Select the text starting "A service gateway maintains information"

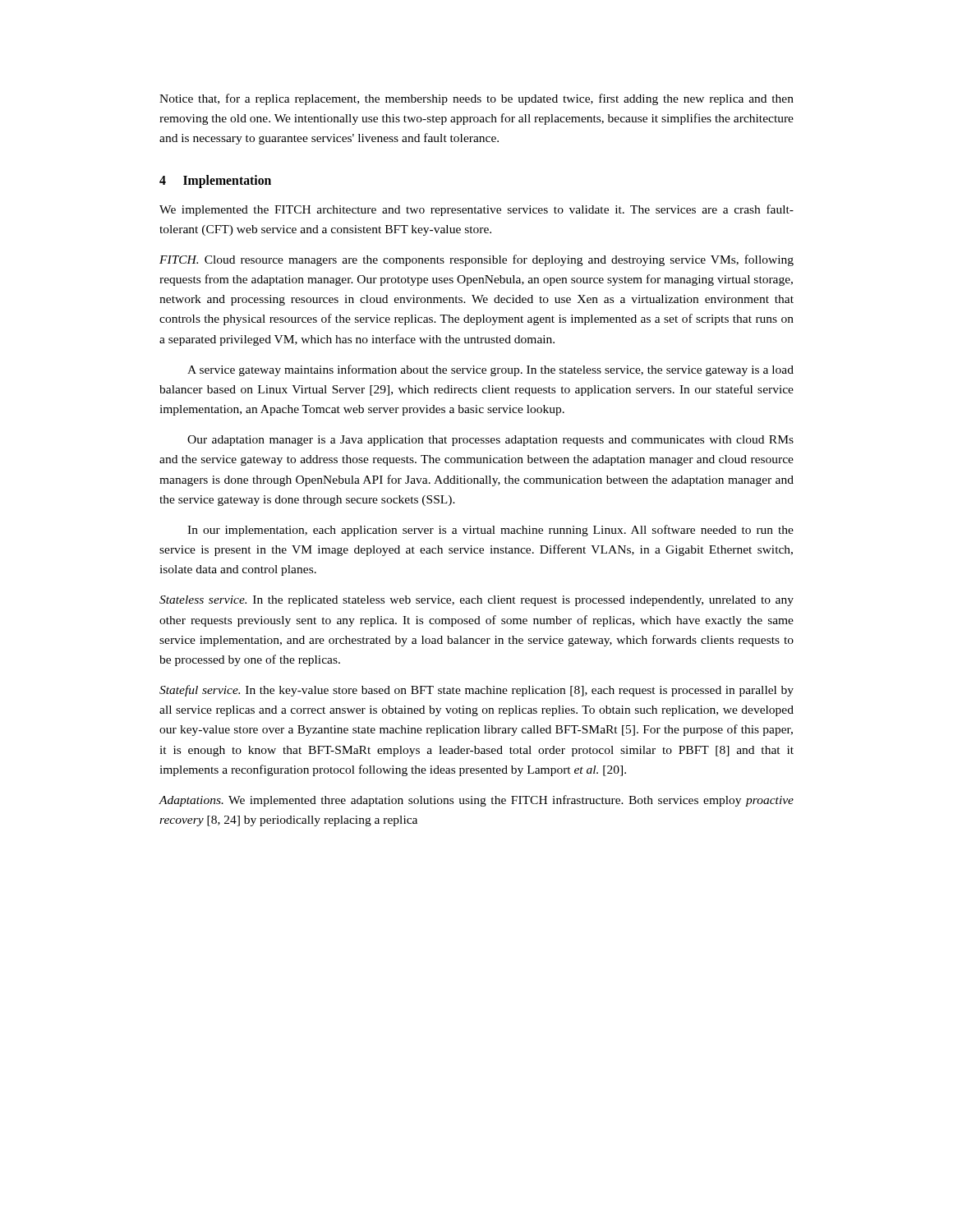[476, 389]
